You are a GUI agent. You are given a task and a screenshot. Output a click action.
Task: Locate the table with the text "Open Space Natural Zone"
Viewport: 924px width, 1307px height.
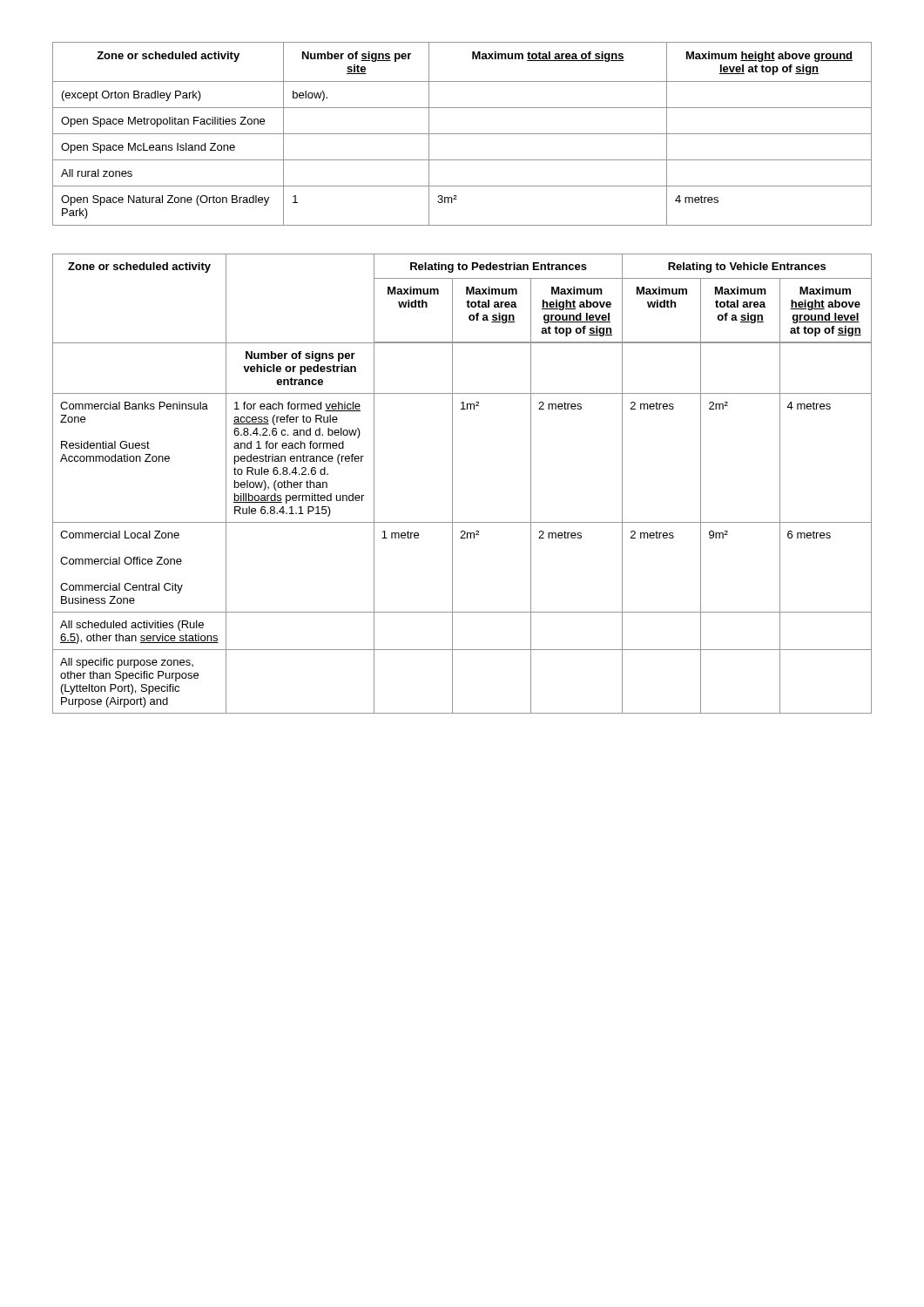point(462,134)
